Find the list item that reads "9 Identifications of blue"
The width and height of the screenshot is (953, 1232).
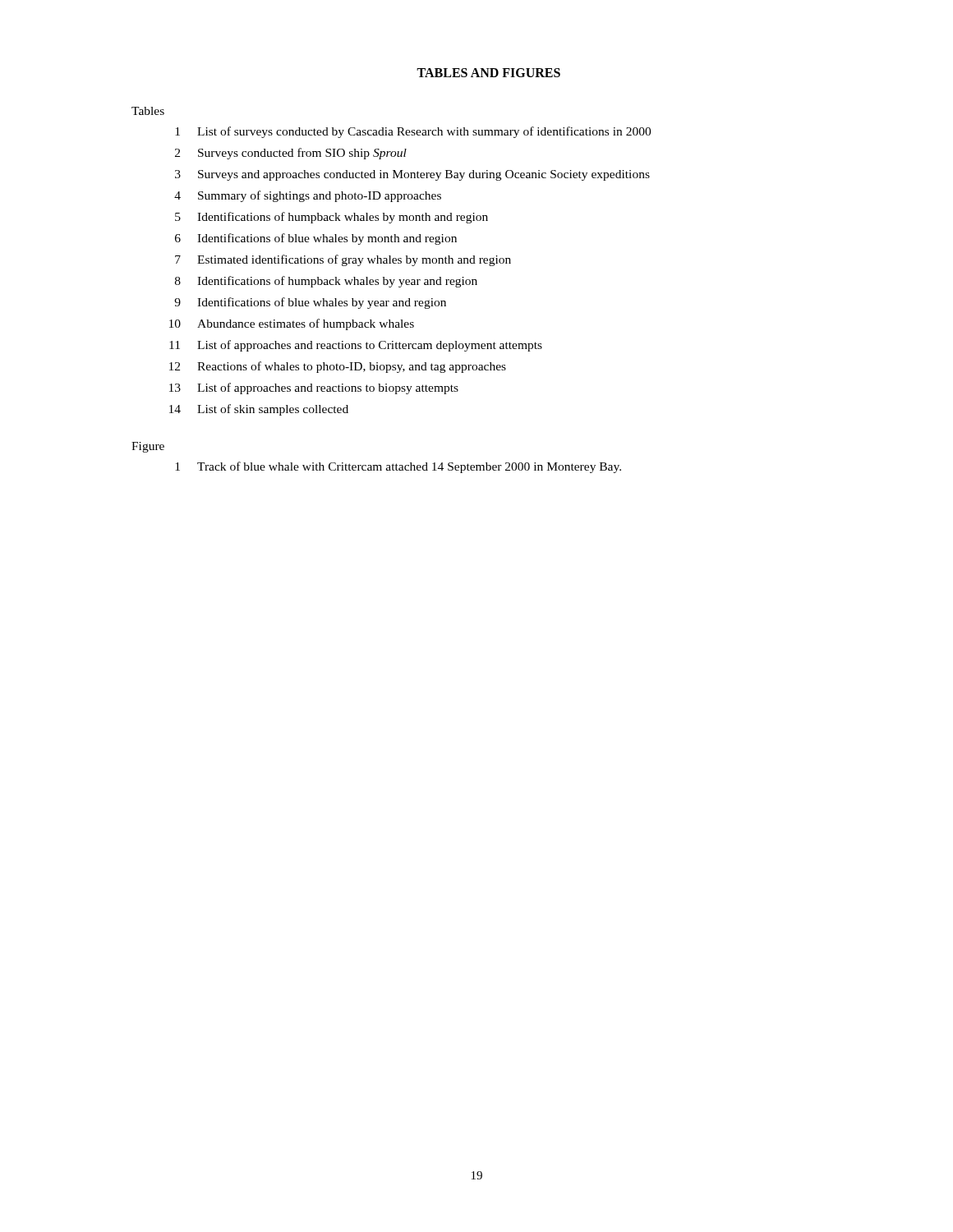[x=310, y=303]
